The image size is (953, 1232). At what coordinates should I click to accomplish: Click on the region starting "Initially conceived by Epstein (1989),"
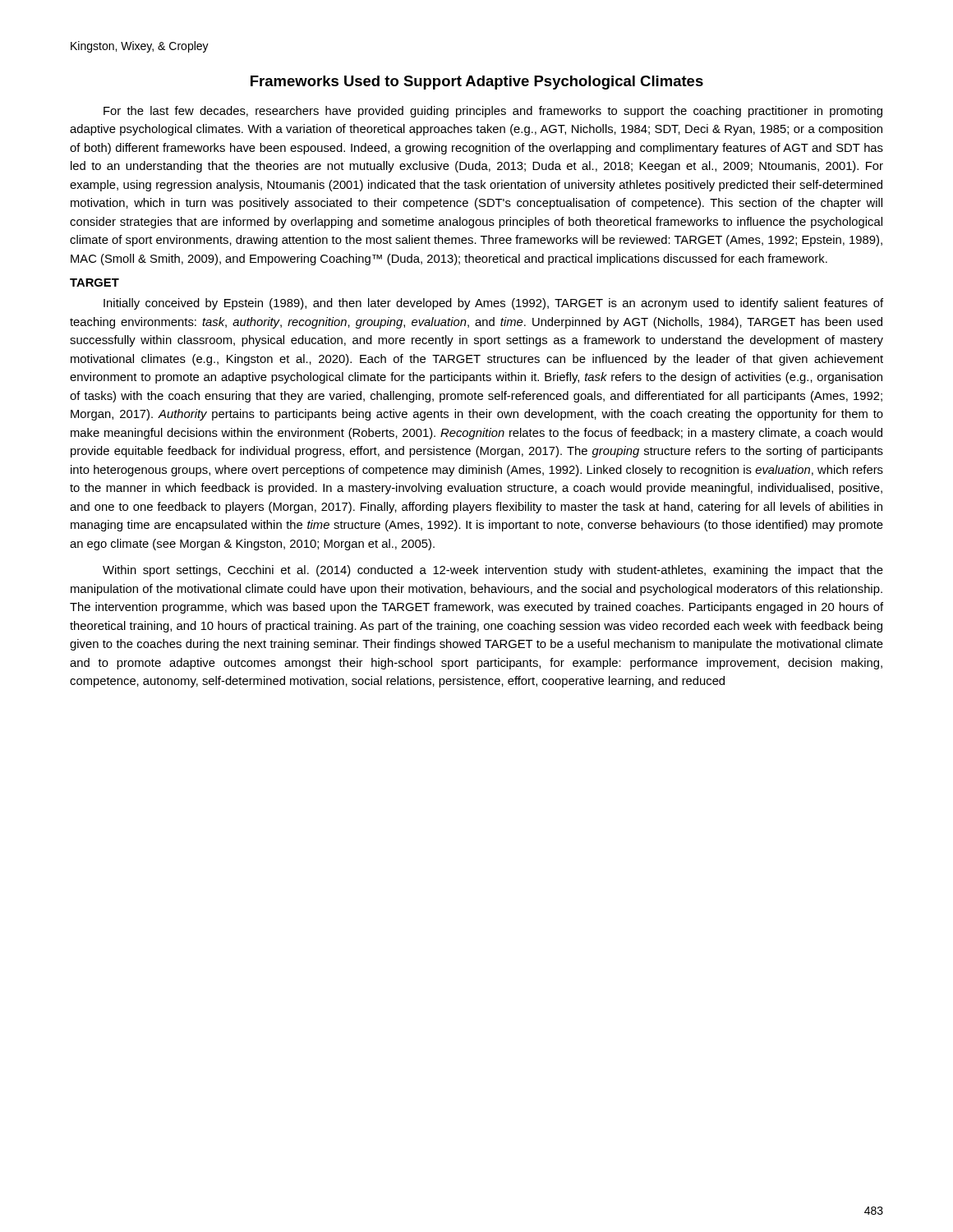click(476, 492)
